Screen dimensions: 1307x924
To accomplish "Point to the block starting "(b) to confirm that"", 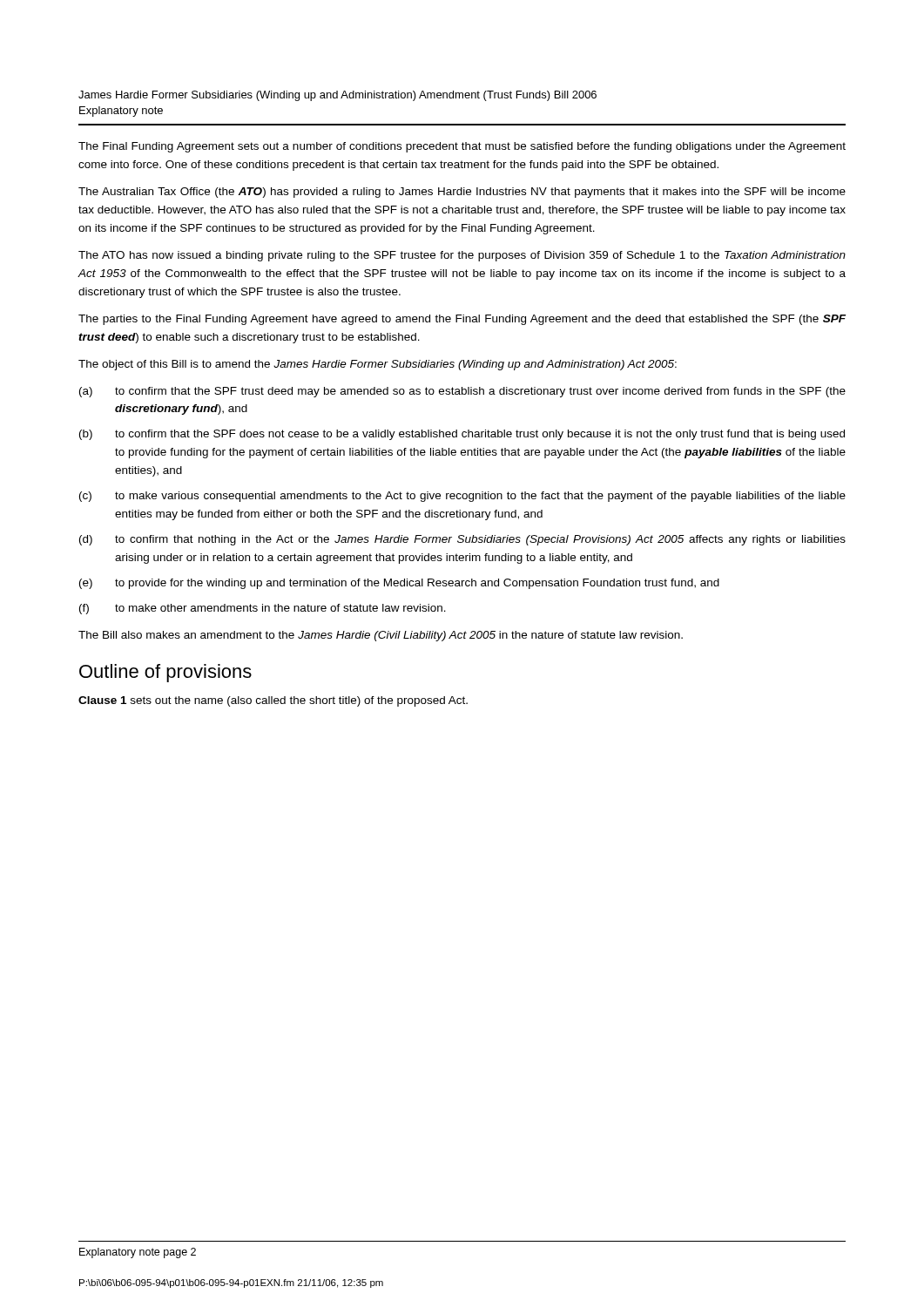I will (x=462, y=453).
